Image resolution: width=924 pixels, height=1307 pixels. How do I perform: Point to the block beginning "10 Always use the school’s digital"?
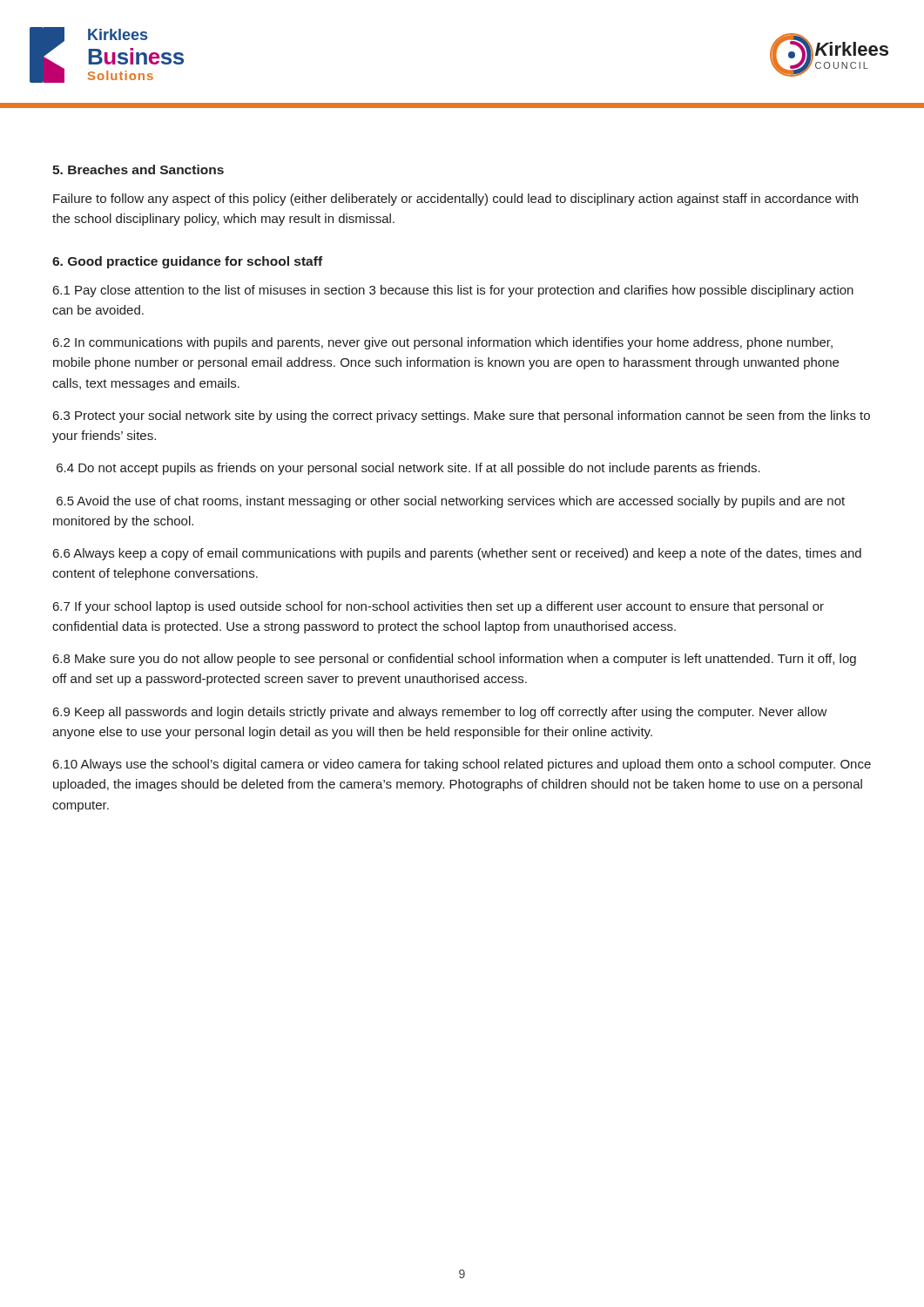tap(462, 784)
